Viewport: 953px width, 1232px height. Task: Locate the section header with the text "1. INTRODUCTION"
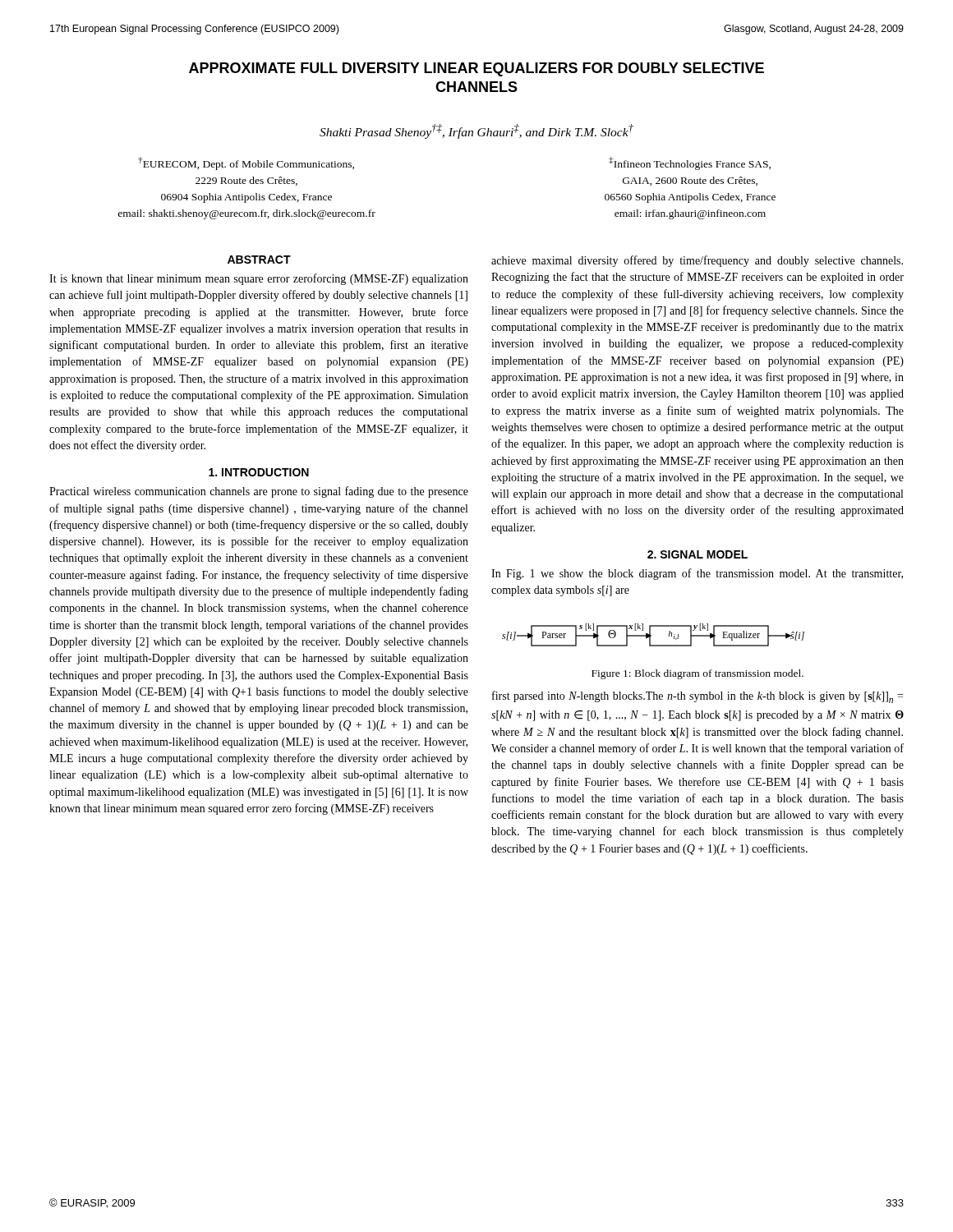pyautogui.click(x=259, y=472)
